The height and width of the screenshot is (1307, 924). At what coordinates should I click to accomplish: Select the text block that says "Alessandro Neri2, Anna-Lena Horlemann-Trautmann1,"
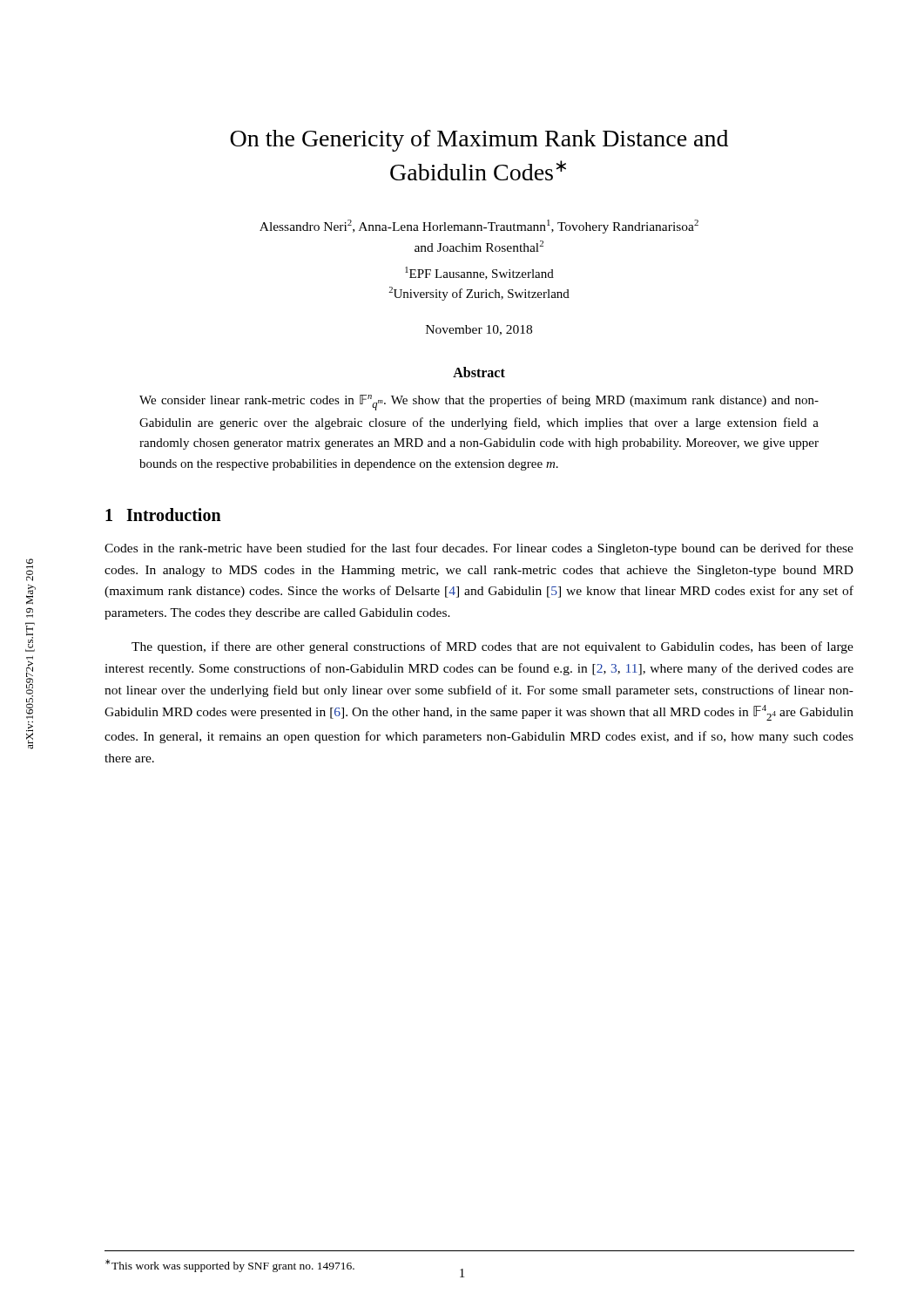[479, 236]
